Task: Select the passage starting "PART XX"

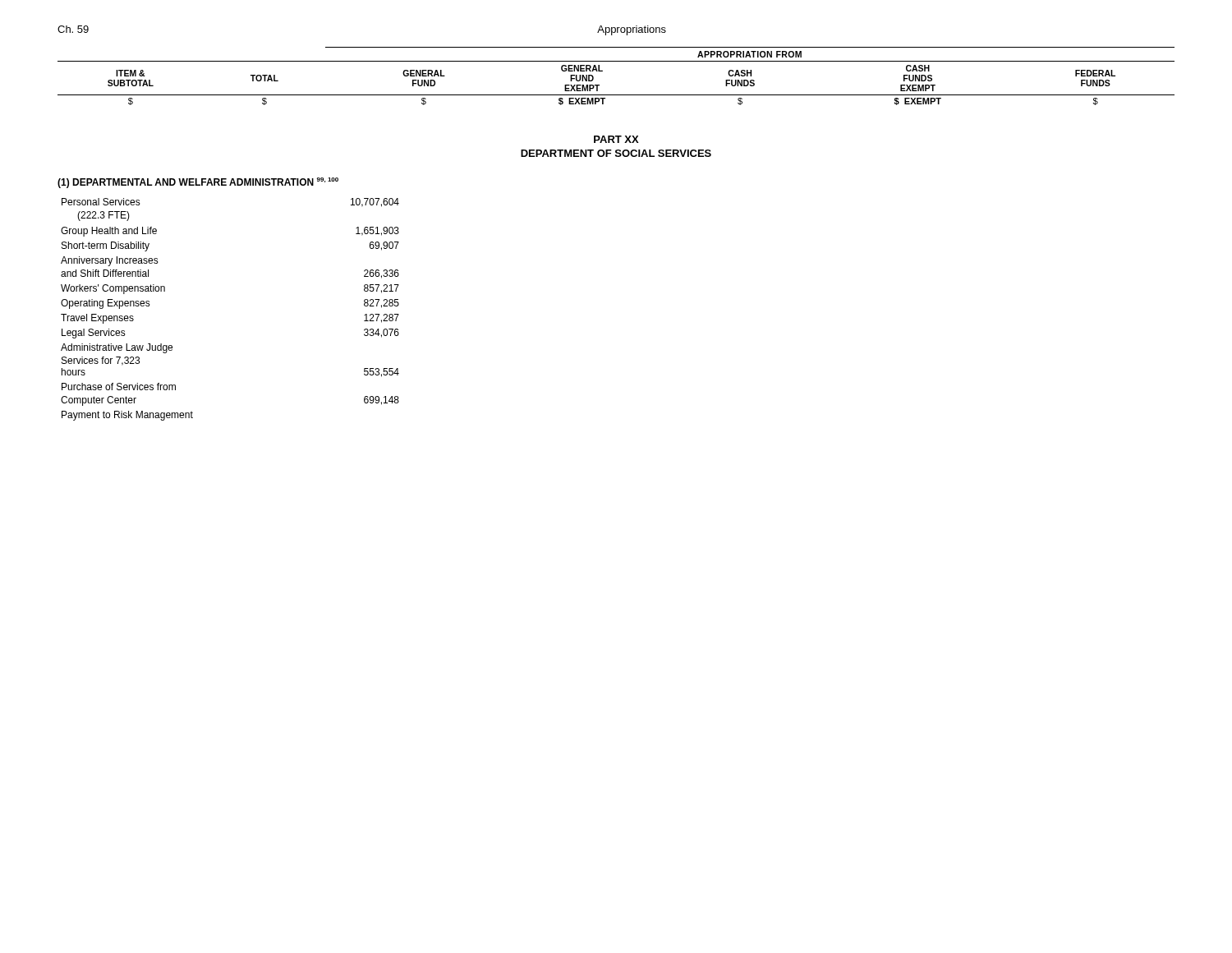Action: 616,139
